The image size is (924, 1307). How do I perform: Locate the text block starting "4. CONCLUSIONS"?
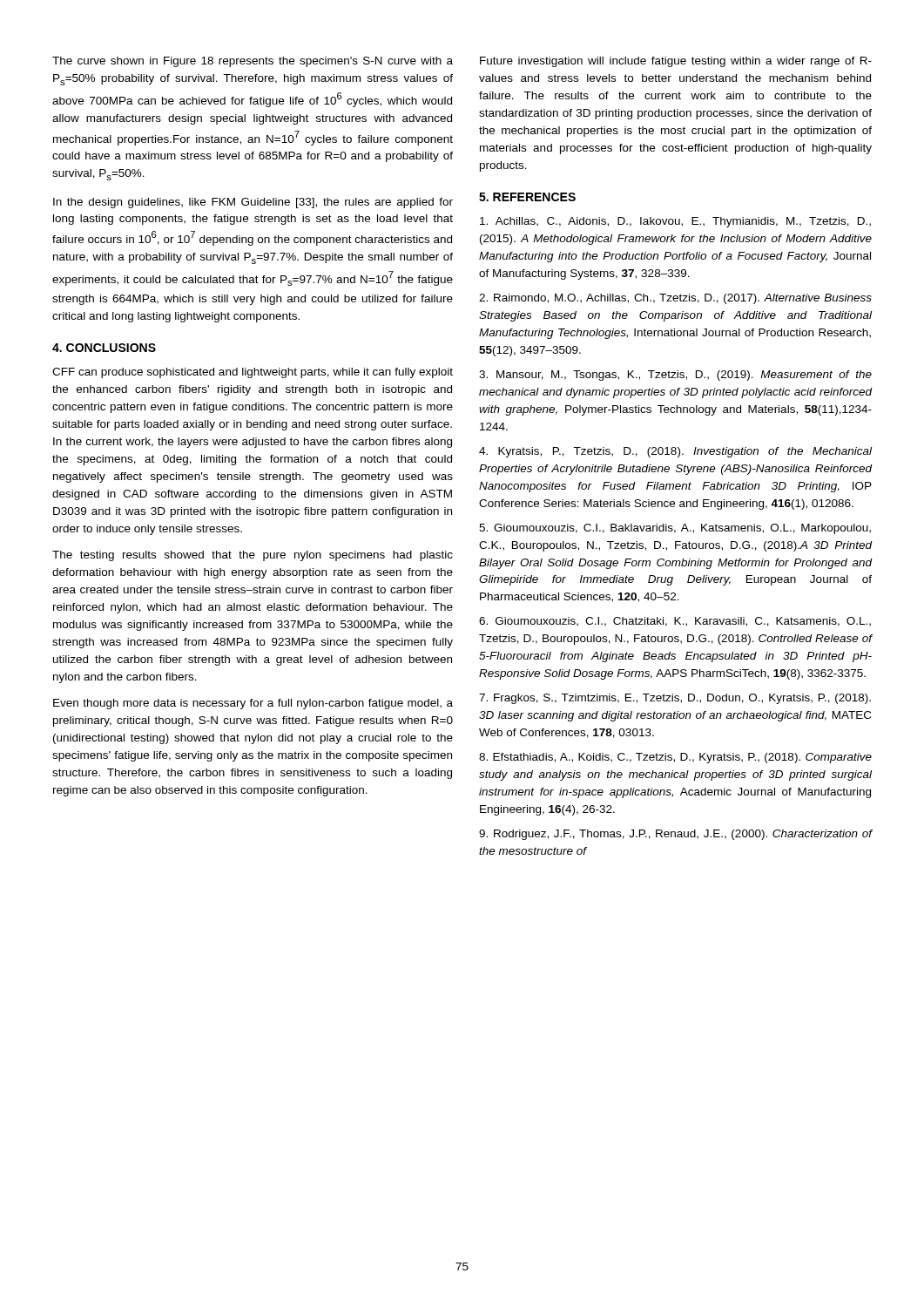click(104, 348)
